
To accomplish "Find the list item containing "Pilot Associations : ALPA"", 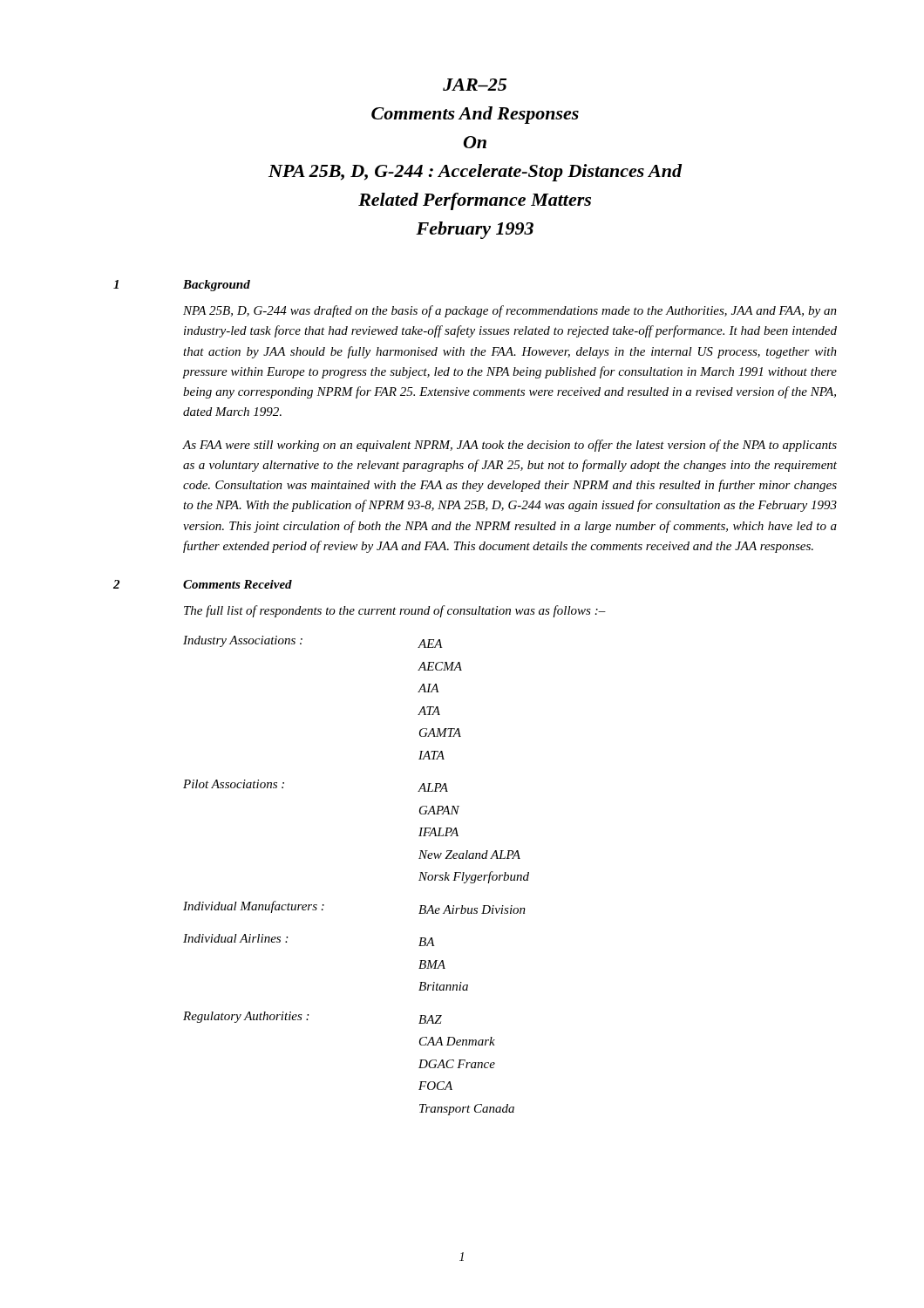I will click(x=227, y=785).
